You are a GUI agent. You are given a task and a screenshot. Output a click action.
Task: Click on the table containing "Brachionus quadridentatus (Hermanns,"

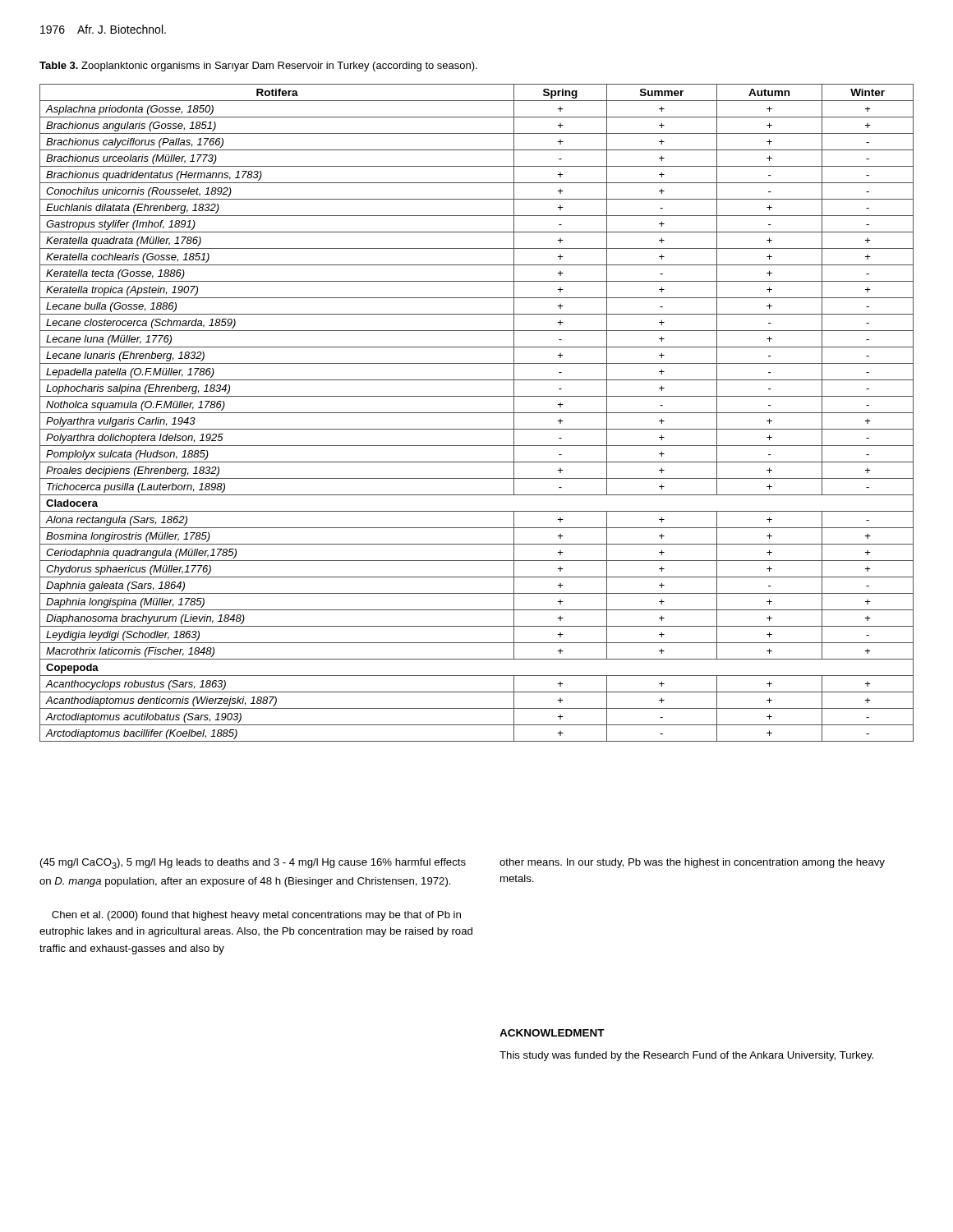pyautogui.click(x=476, y=413)
